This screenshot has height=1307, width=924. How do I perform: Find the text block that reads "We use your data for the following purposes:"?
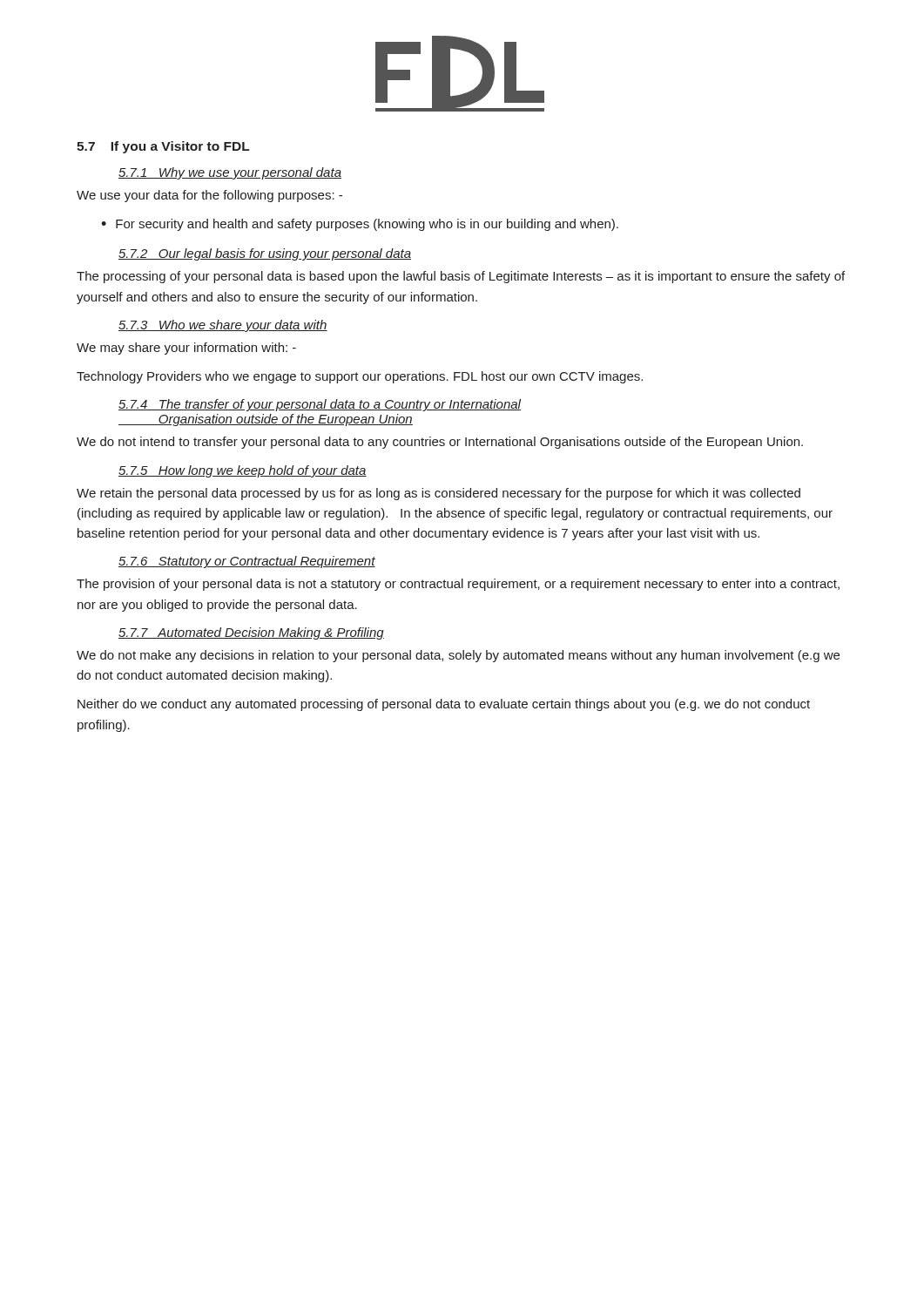(x=210, y=195)
